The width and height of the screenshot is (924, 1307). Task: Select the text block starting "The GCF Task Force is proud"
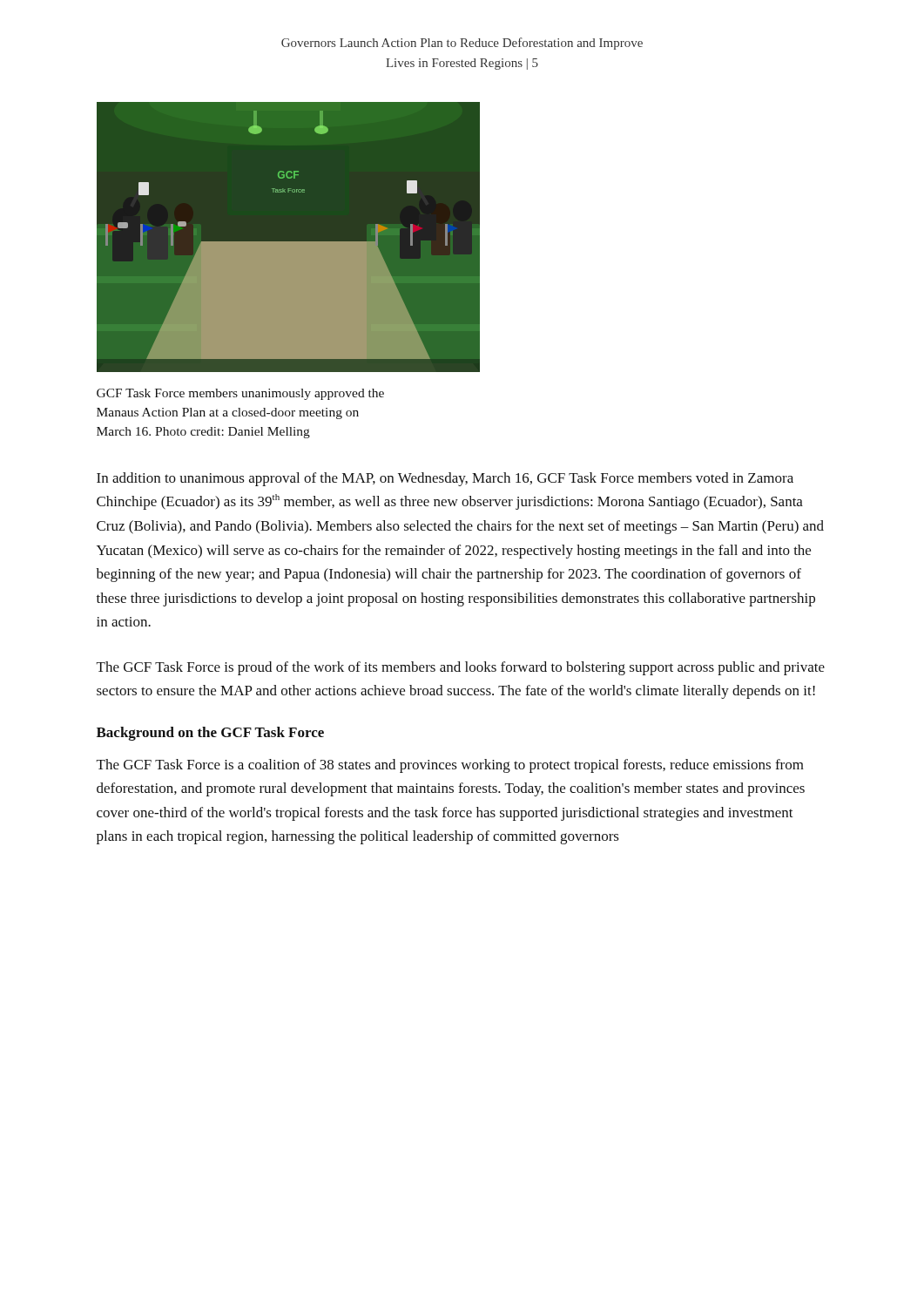(460, 679)
